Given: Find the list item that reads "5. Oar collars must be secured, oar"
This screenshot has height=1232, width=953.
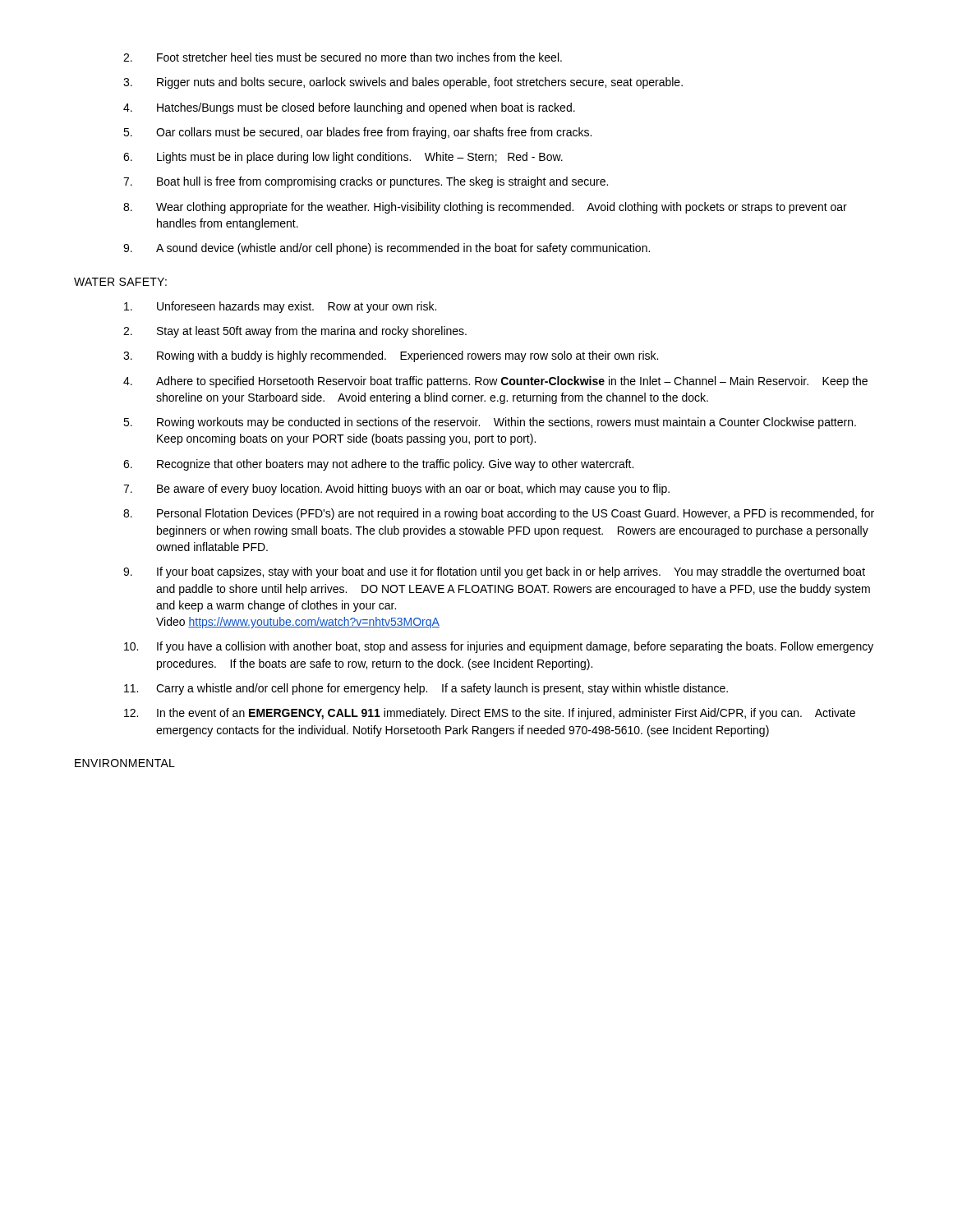Looking at the screenshot, I should click(501, 132).
